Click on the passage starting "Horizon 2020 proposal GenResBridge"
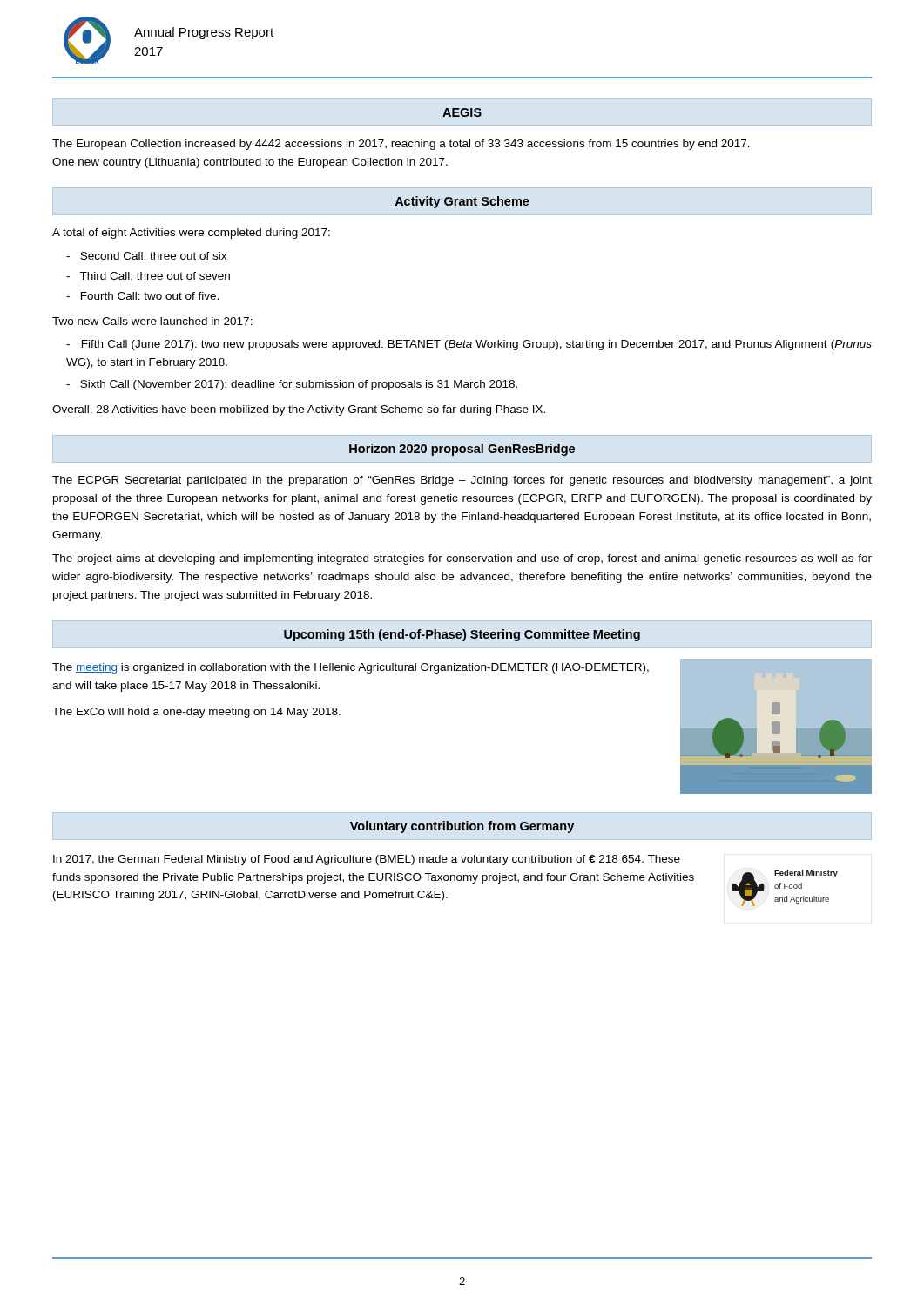The height and width of the screenshot is (1307, 924). (462, 449)
